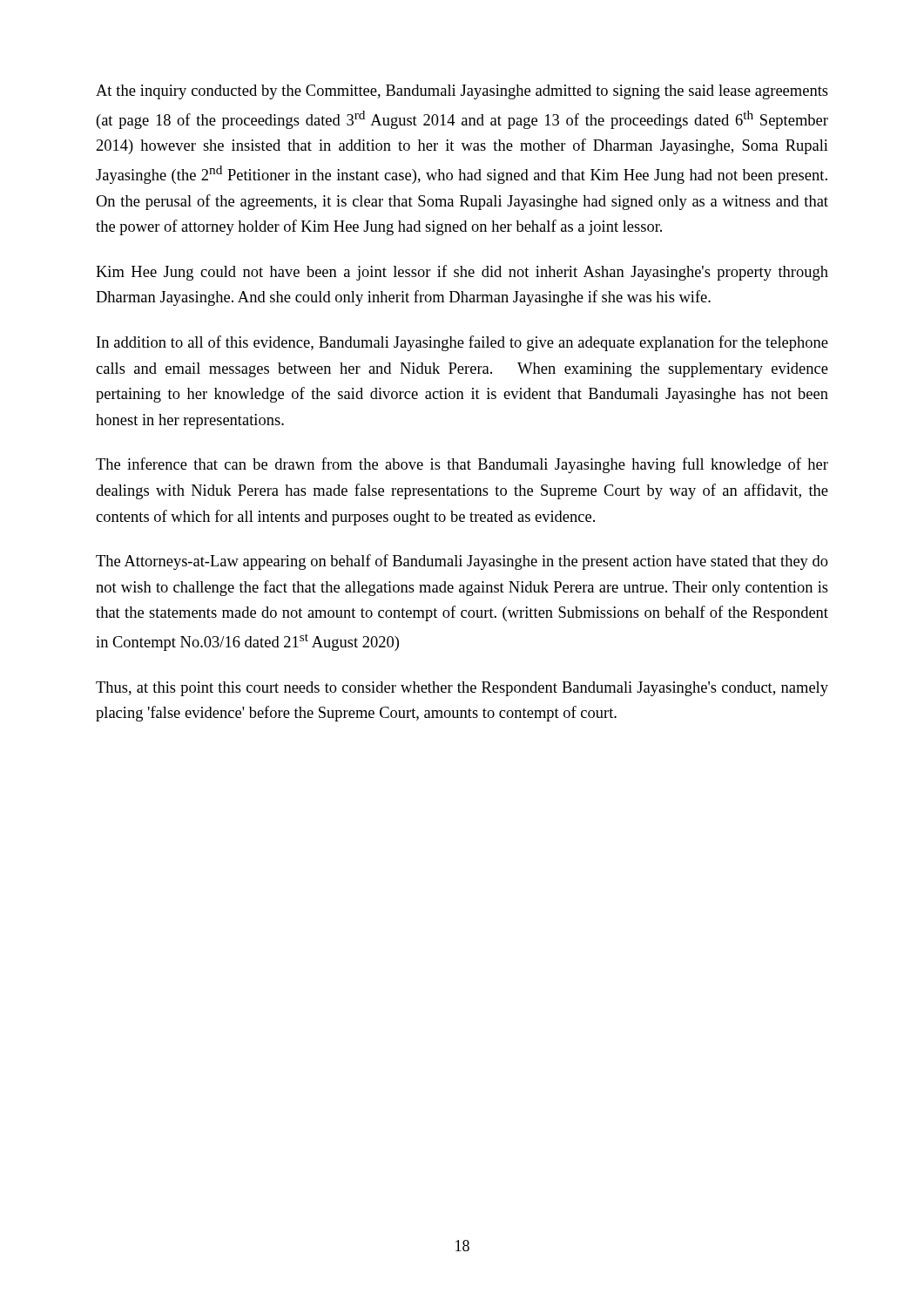
Task: Click the passage that begins "At the inquiry conducted"
Action: pos(462,159)
